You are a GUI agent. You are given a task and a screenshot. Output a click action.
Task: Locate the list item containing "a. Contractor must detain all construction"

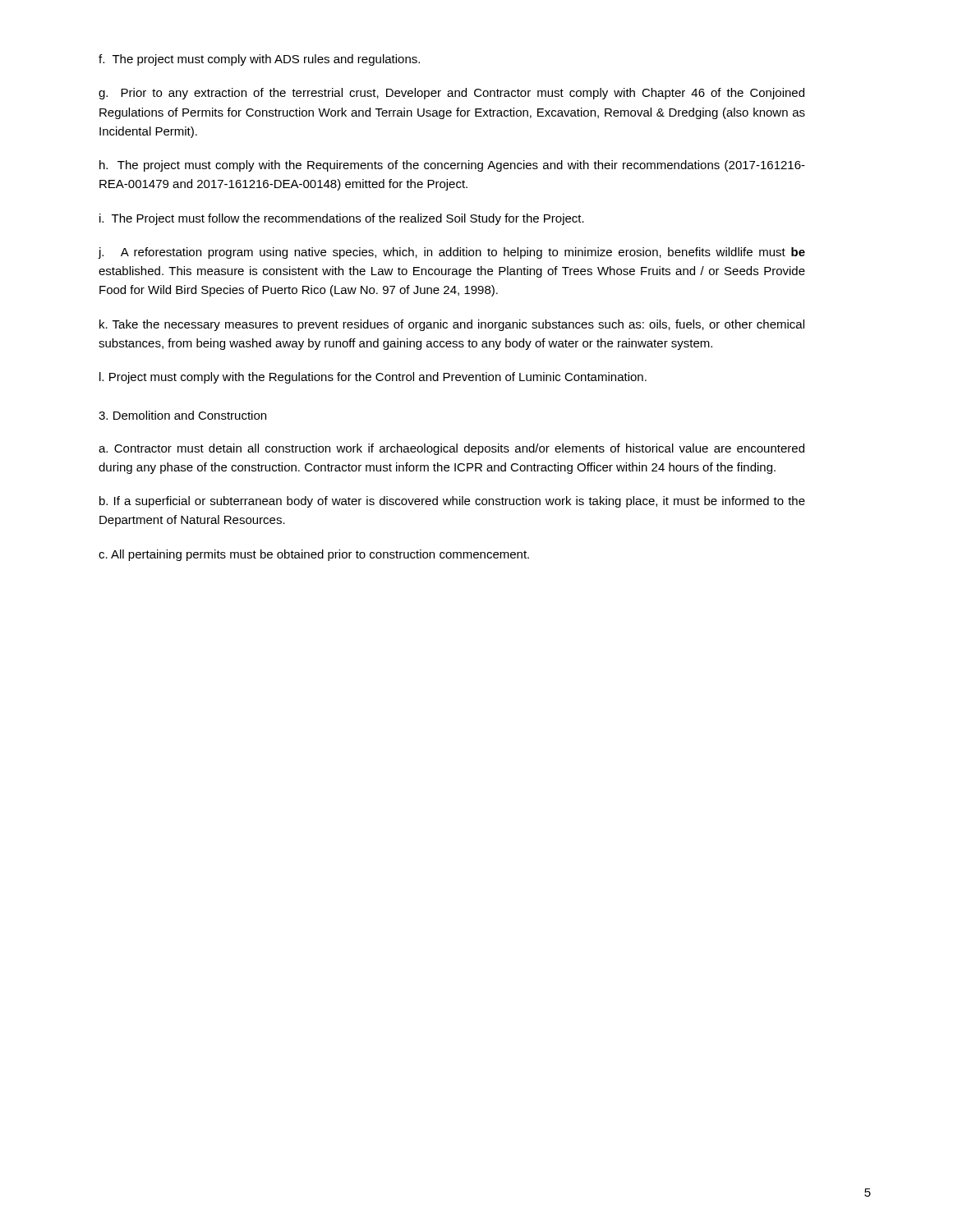pyautogui.click(x=452, y=457)
